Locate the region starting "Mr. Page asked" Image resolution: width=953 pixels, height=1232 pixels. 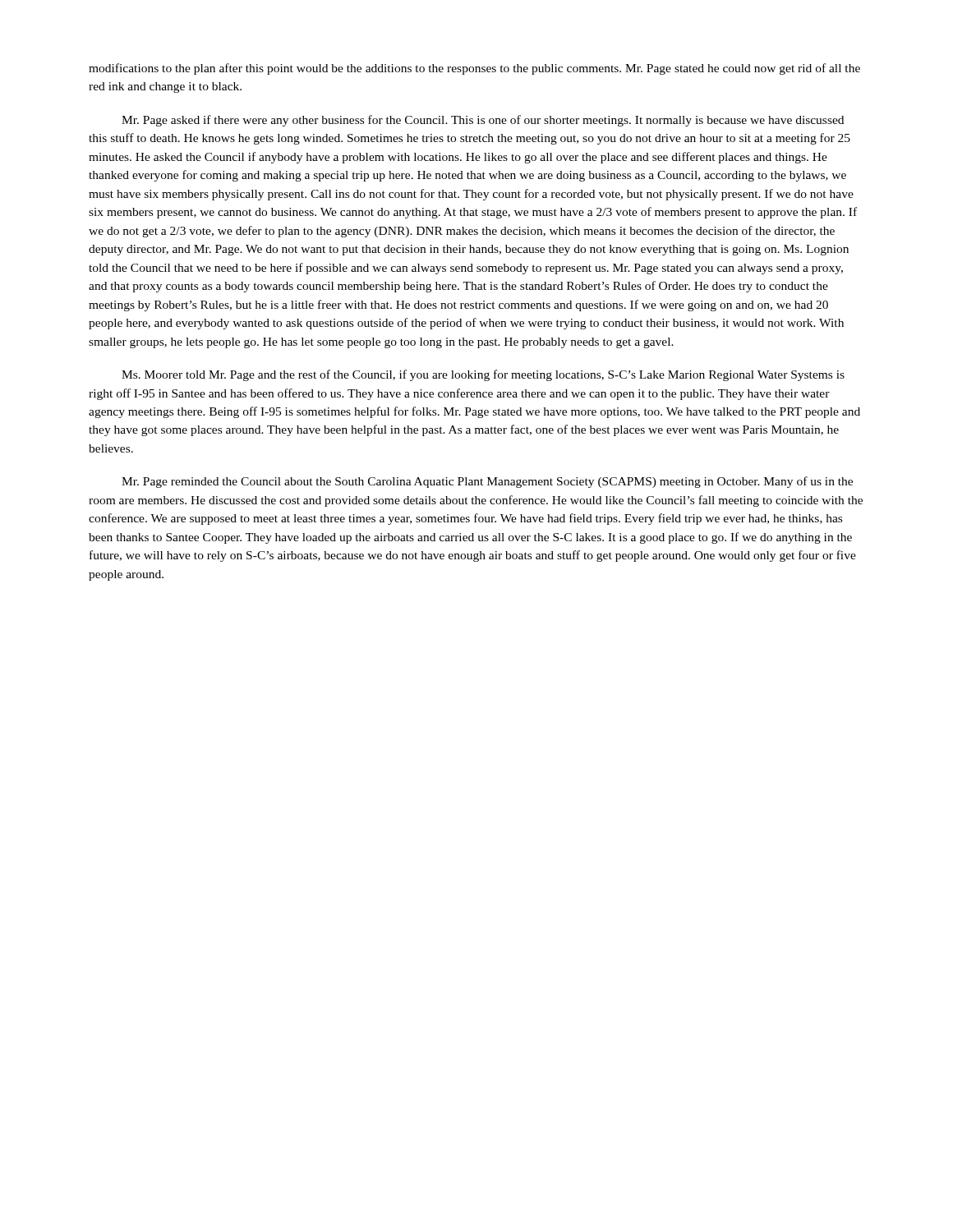pos(476,231)
